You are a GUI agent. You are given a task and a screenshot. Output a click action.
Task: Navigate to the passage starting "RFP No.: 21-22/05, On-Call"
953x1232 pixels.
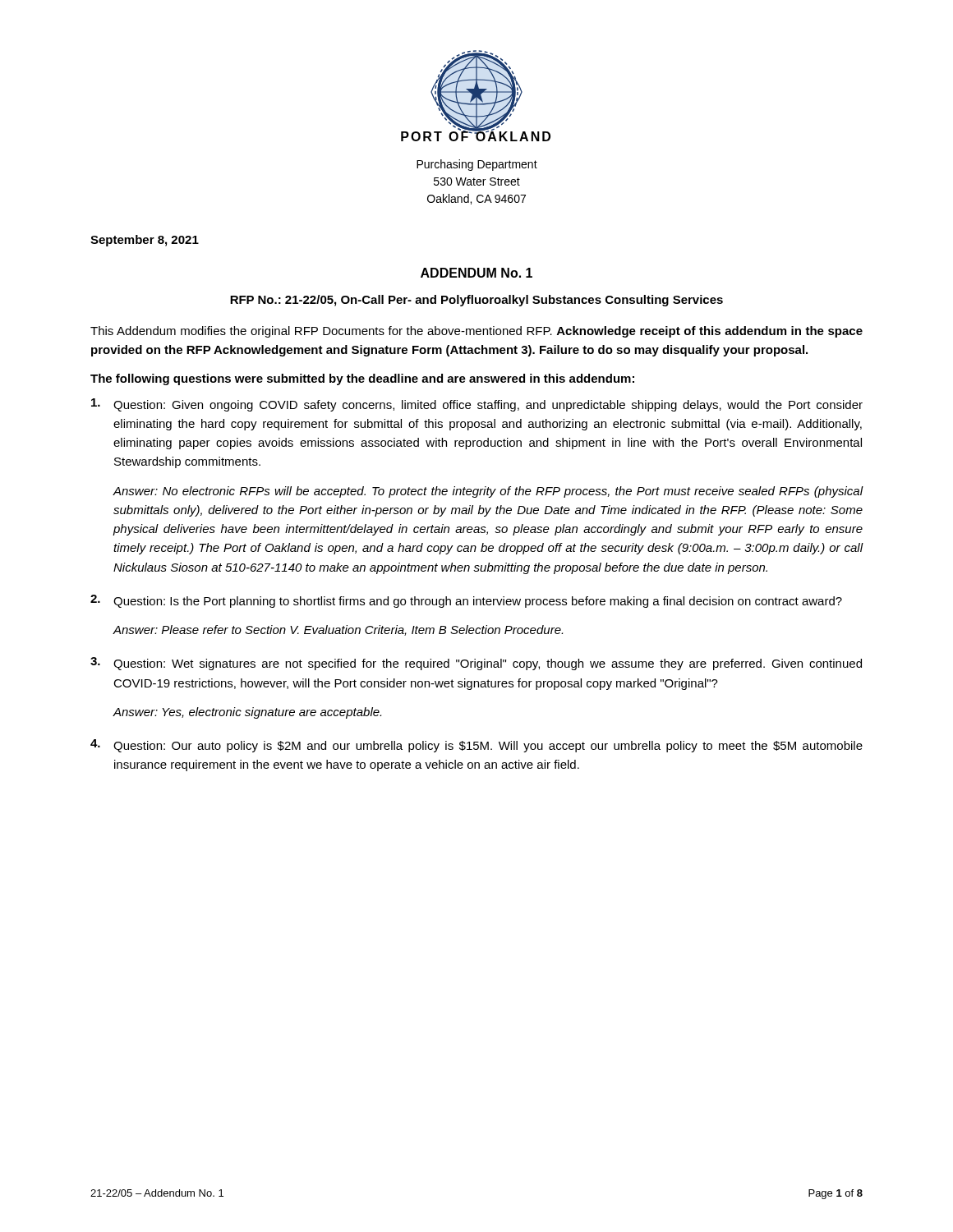click(476, 299)
